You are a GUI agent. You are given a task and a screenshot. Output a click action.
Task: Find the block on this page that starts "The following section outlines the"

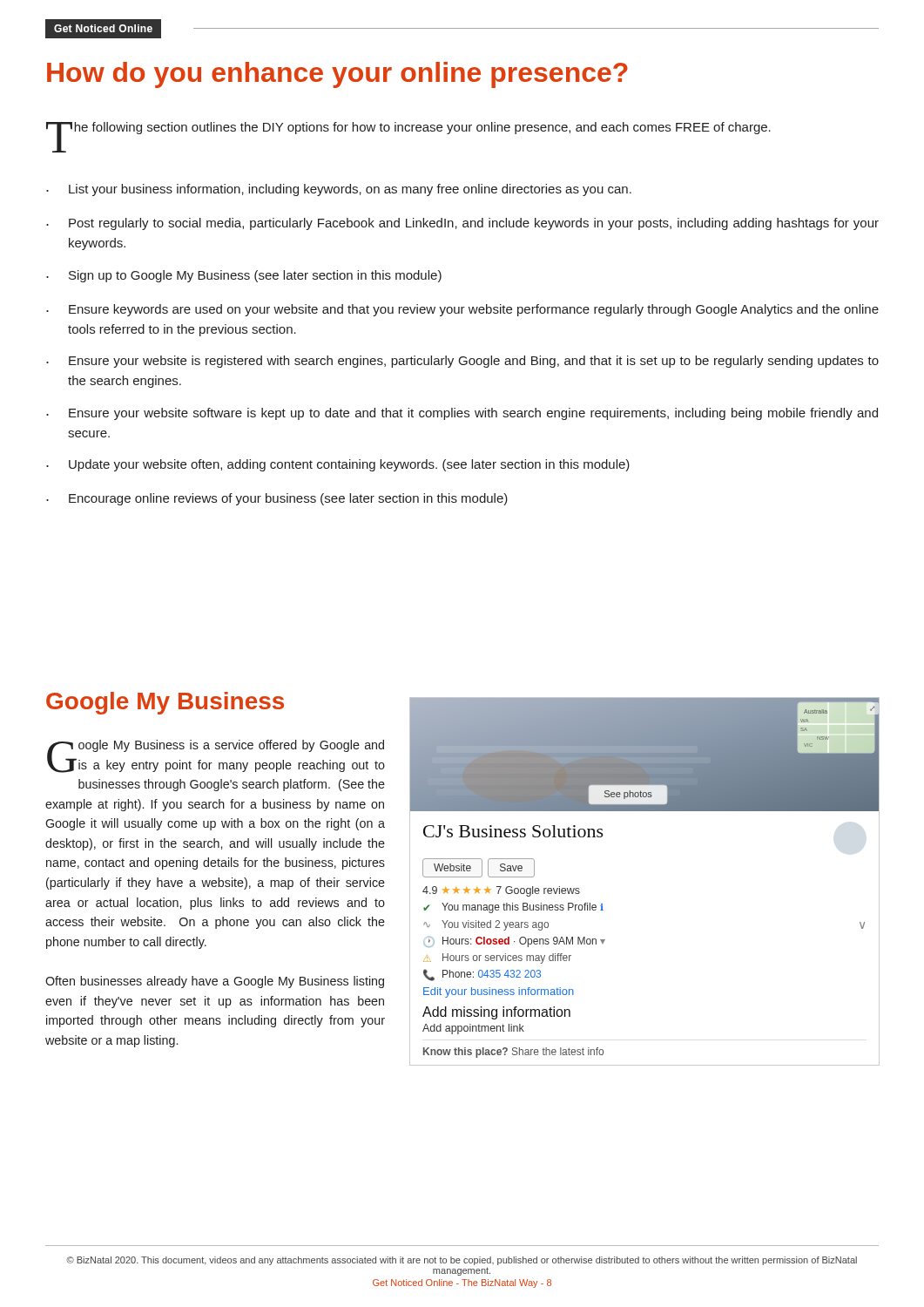click(x=408, y=136)
